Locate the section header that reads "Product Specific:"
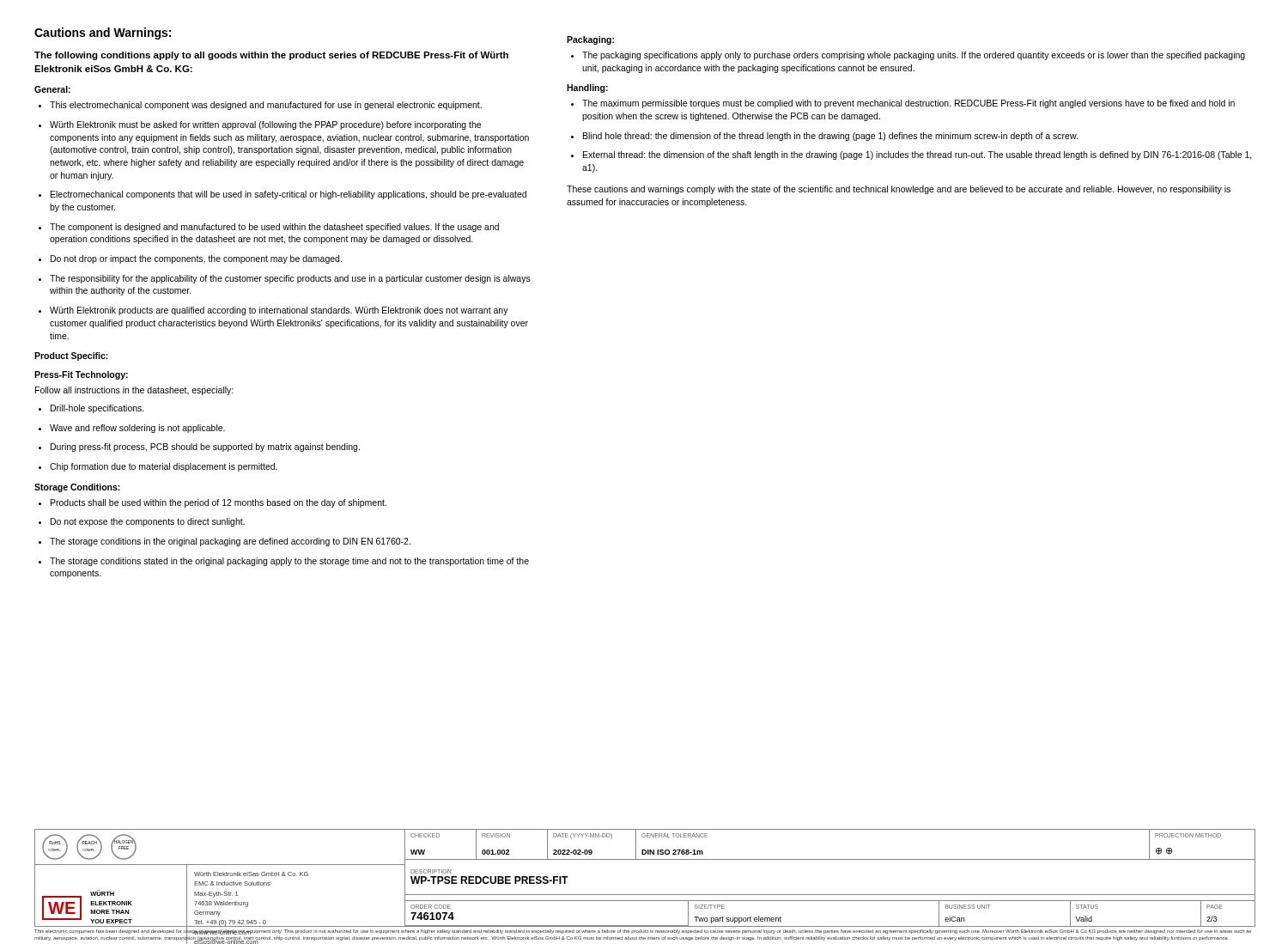Viewport: 1288px width, 944px height. click(71, 356)
